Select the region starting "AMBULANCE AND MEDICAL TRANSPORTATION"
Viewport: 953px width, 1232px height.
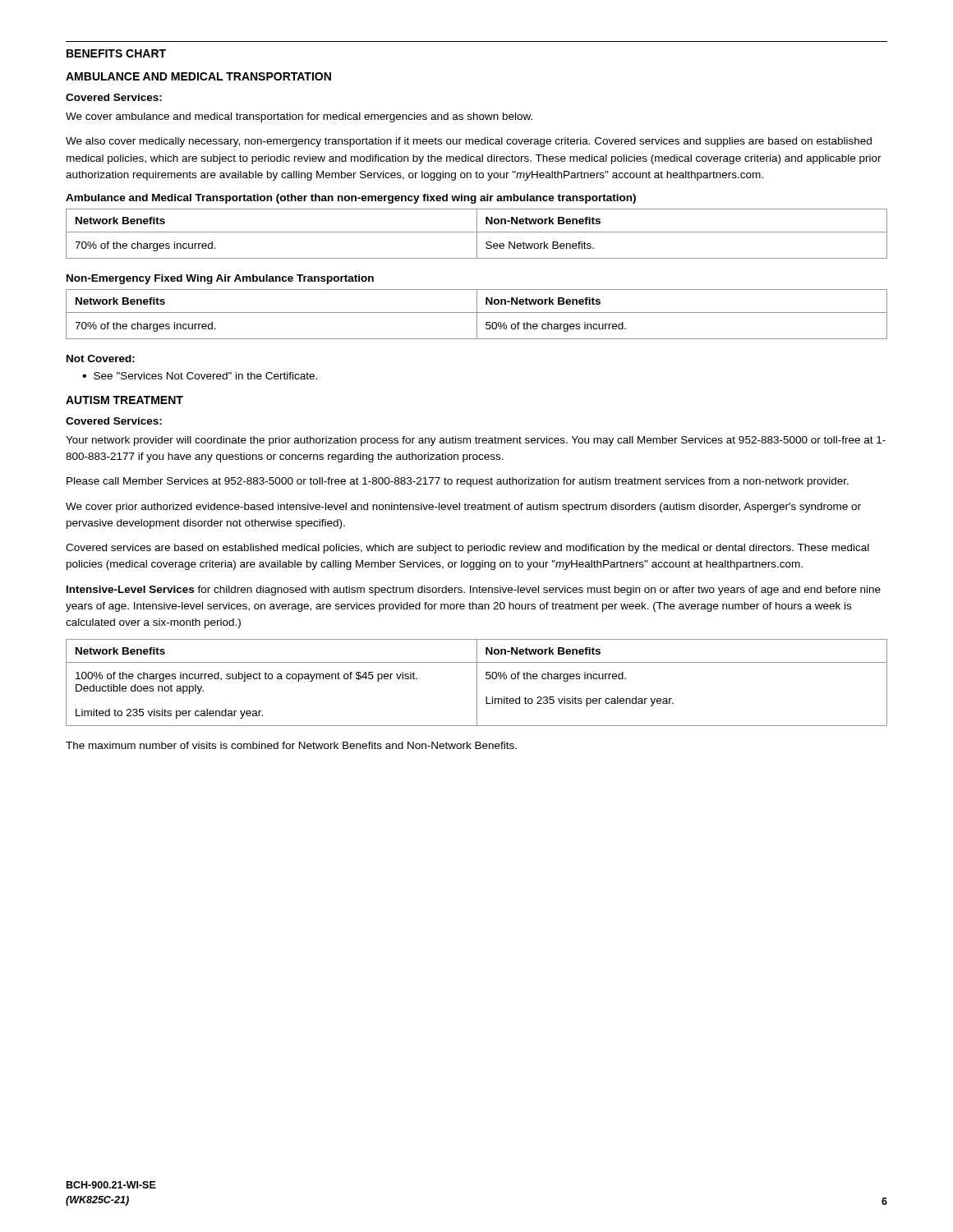(199, 76)
